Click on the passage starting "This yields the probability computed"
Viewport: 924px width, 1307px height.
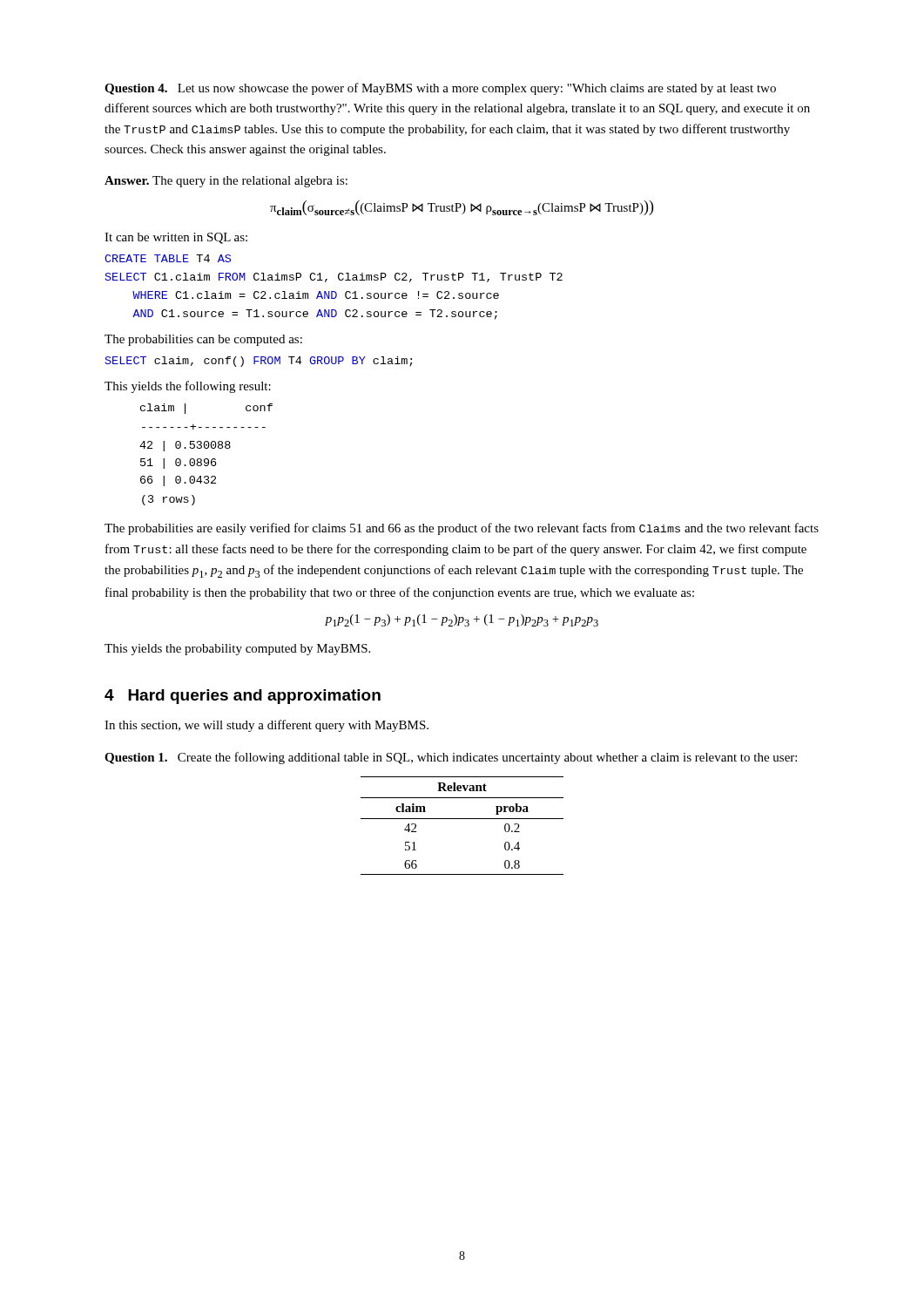(x=238, y=648)
